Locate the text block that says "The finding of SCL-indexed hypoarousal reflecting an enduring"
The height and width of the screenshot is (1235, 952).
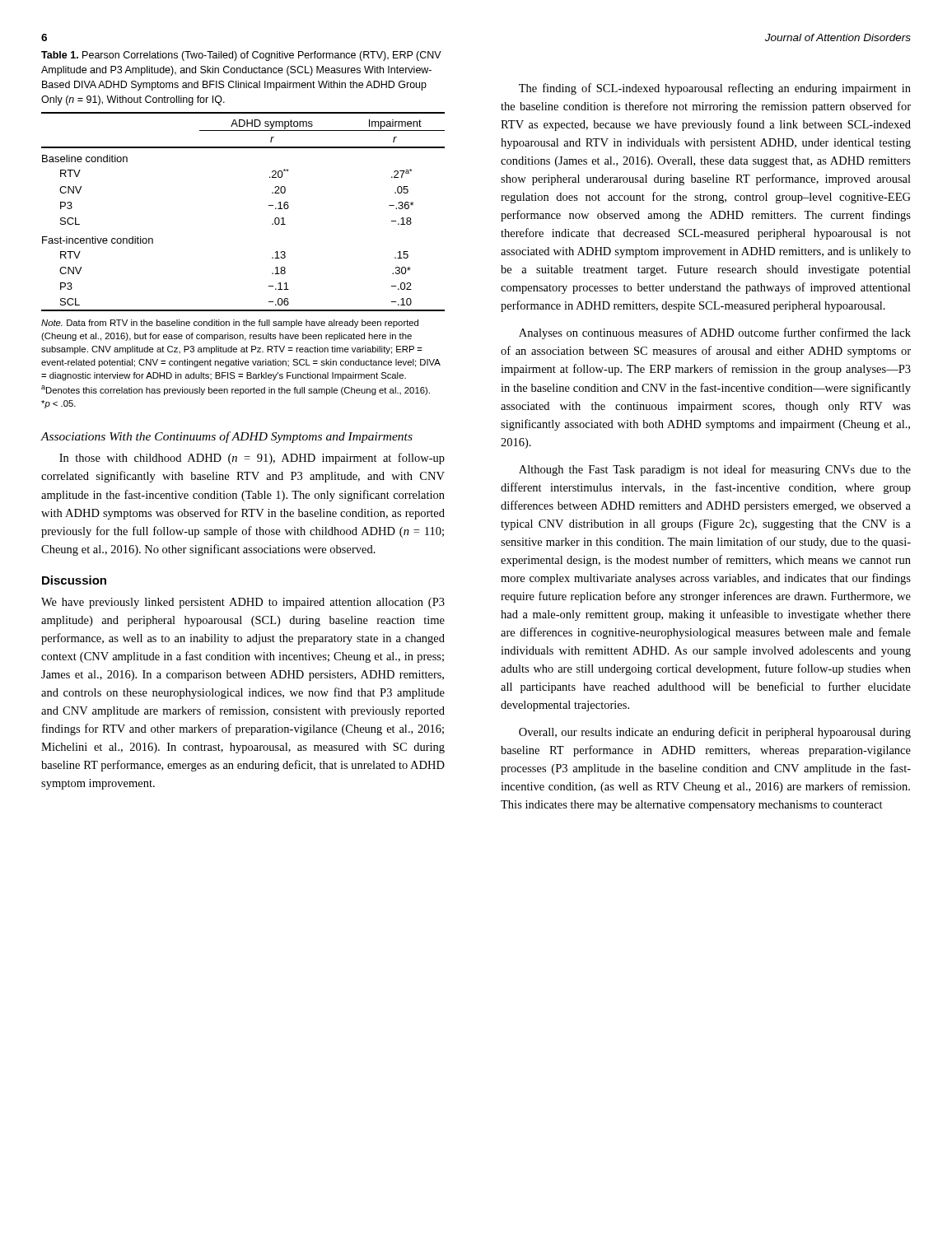tap(706, 197)
